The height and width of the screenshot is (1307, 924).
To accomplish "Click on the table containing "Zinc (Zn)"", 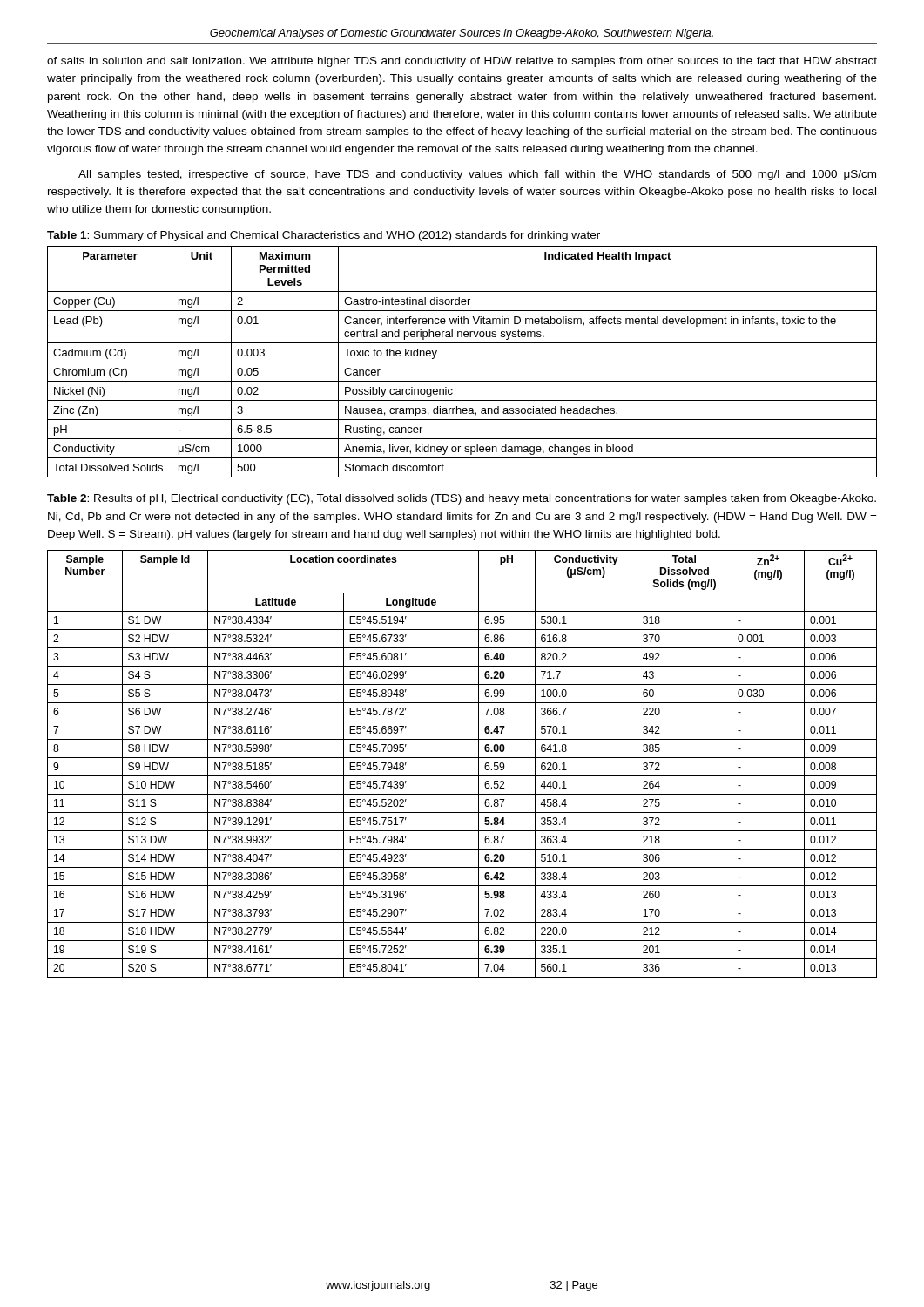I will 462,362.
